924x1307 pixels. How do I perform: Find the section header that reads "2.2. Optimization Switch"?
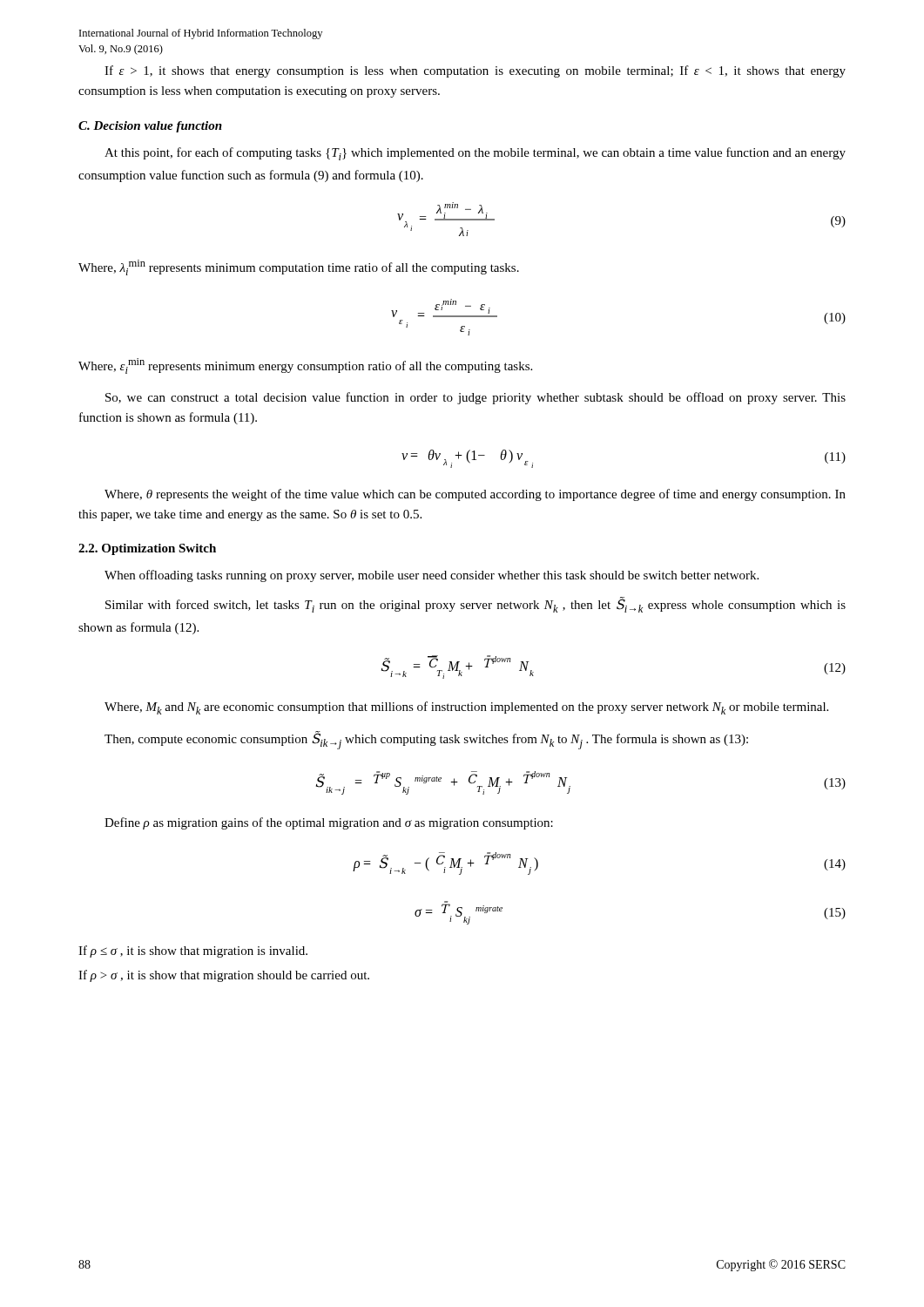point(147,549)
